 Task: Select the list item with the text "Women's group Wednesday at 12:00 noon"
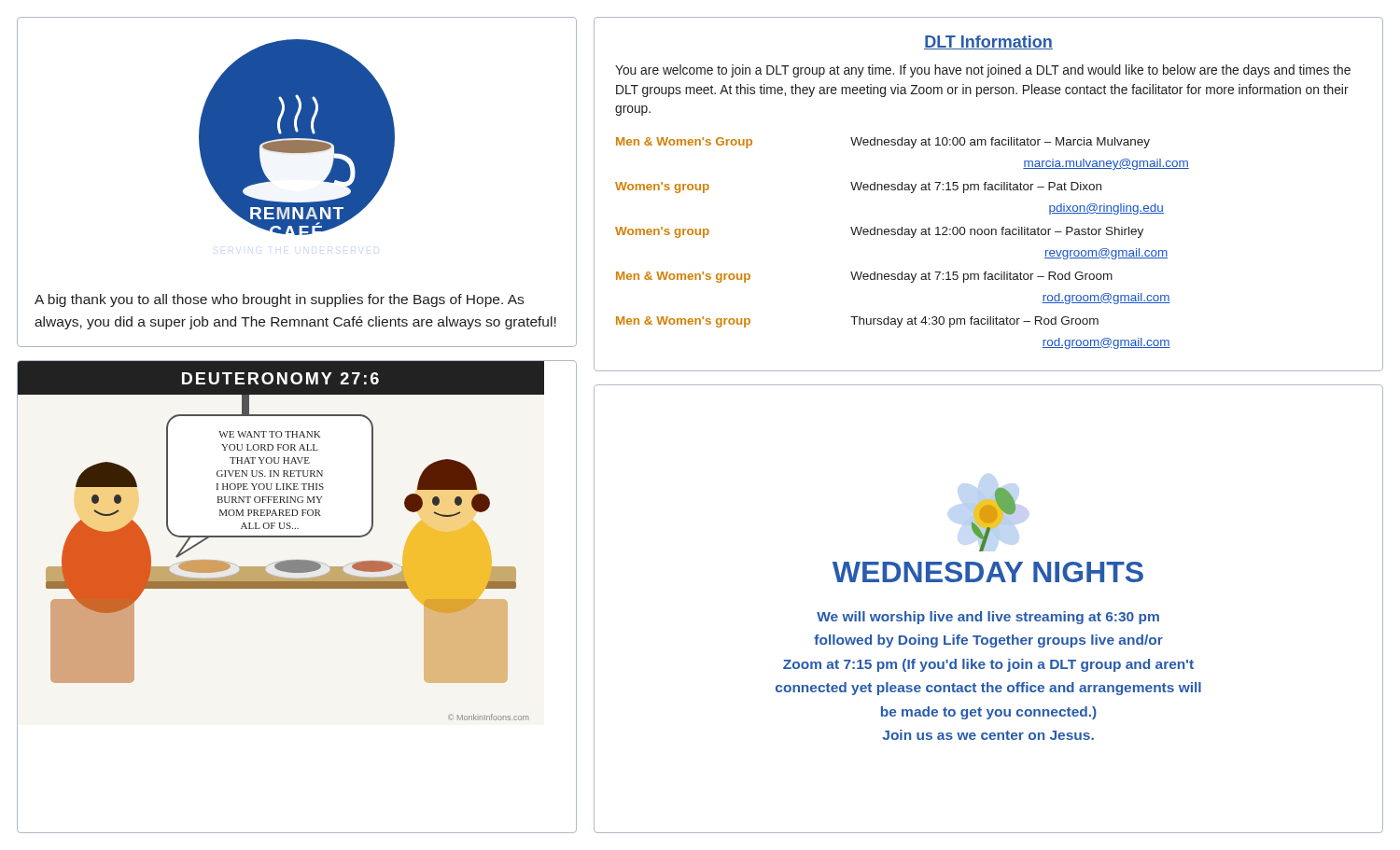click(x=988, y=242)
